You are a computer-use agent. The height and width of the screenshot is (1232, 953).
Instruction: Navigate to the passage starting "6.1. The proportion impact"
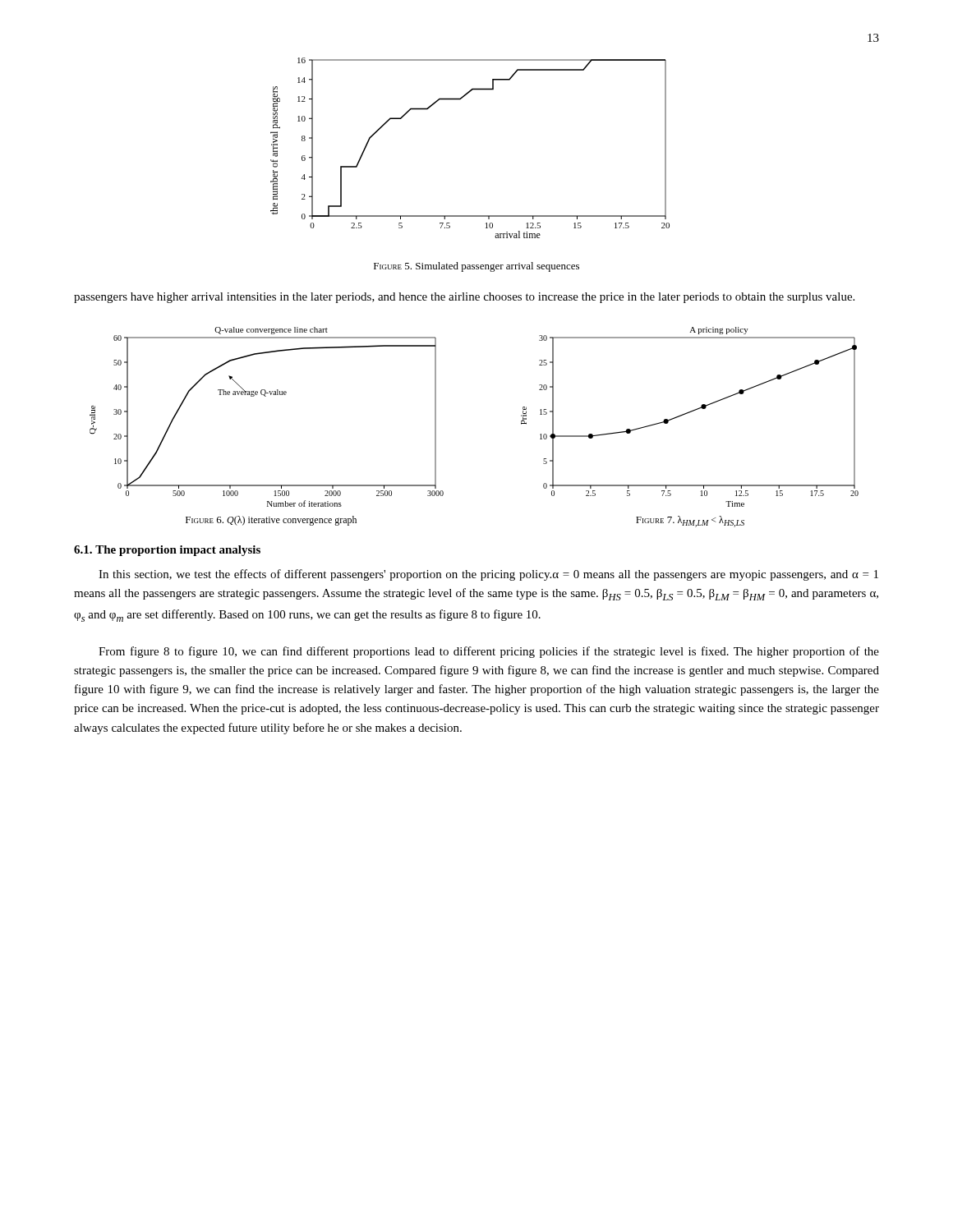[167, 549]
